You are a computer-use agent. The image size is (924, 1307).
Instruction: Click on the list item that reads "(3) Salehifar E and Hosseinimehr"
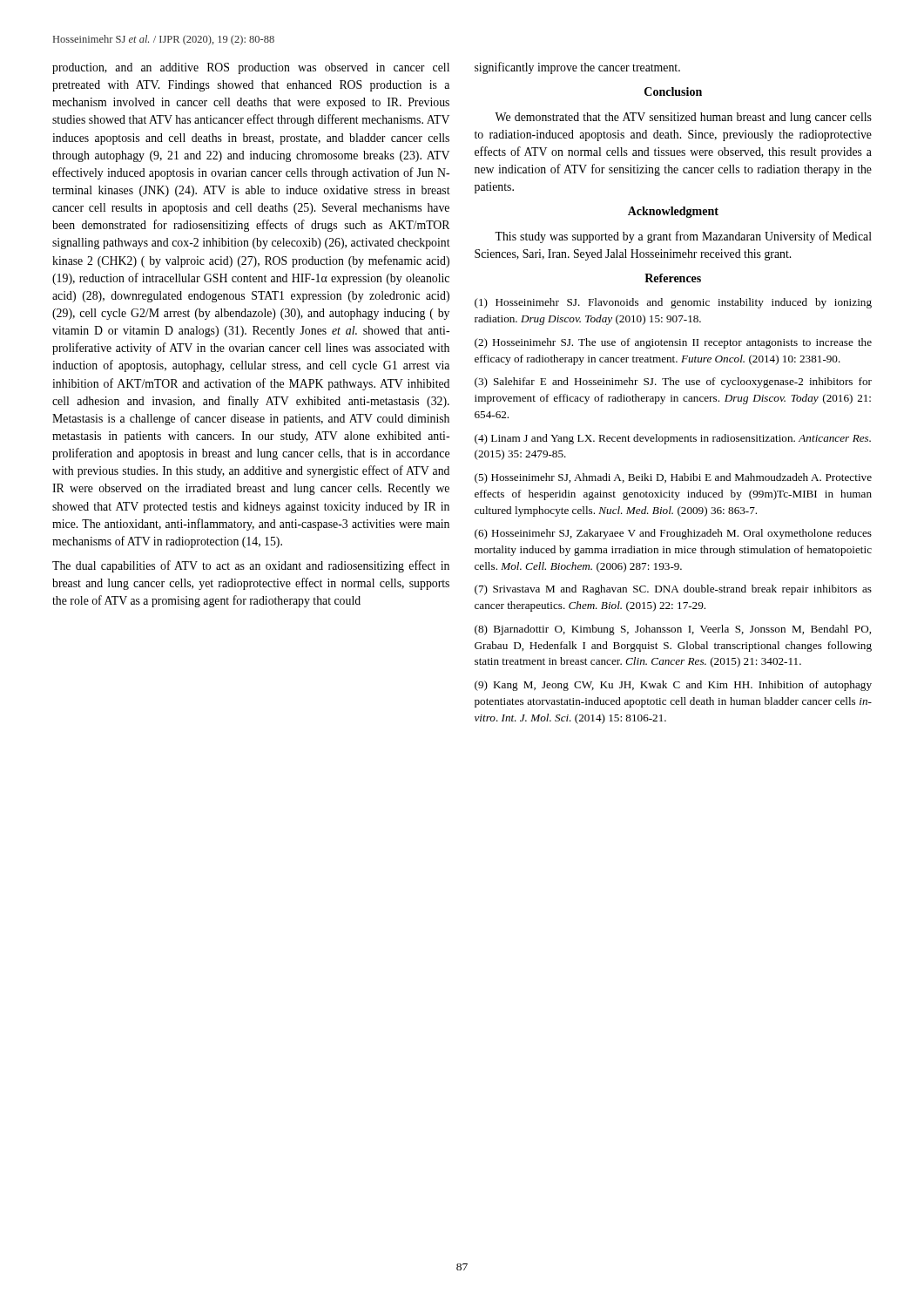[673, 399]
